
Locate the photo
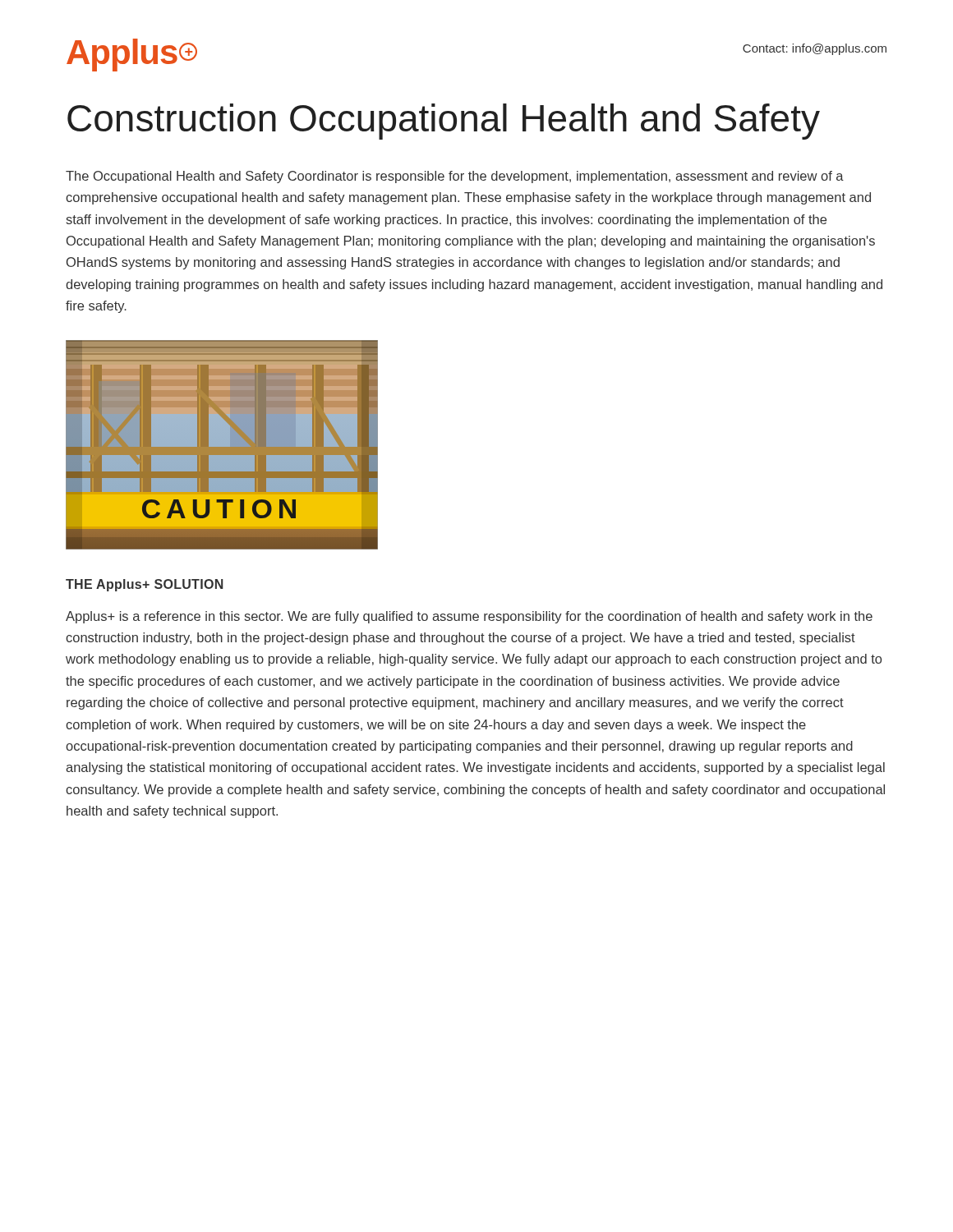[476, 446]
